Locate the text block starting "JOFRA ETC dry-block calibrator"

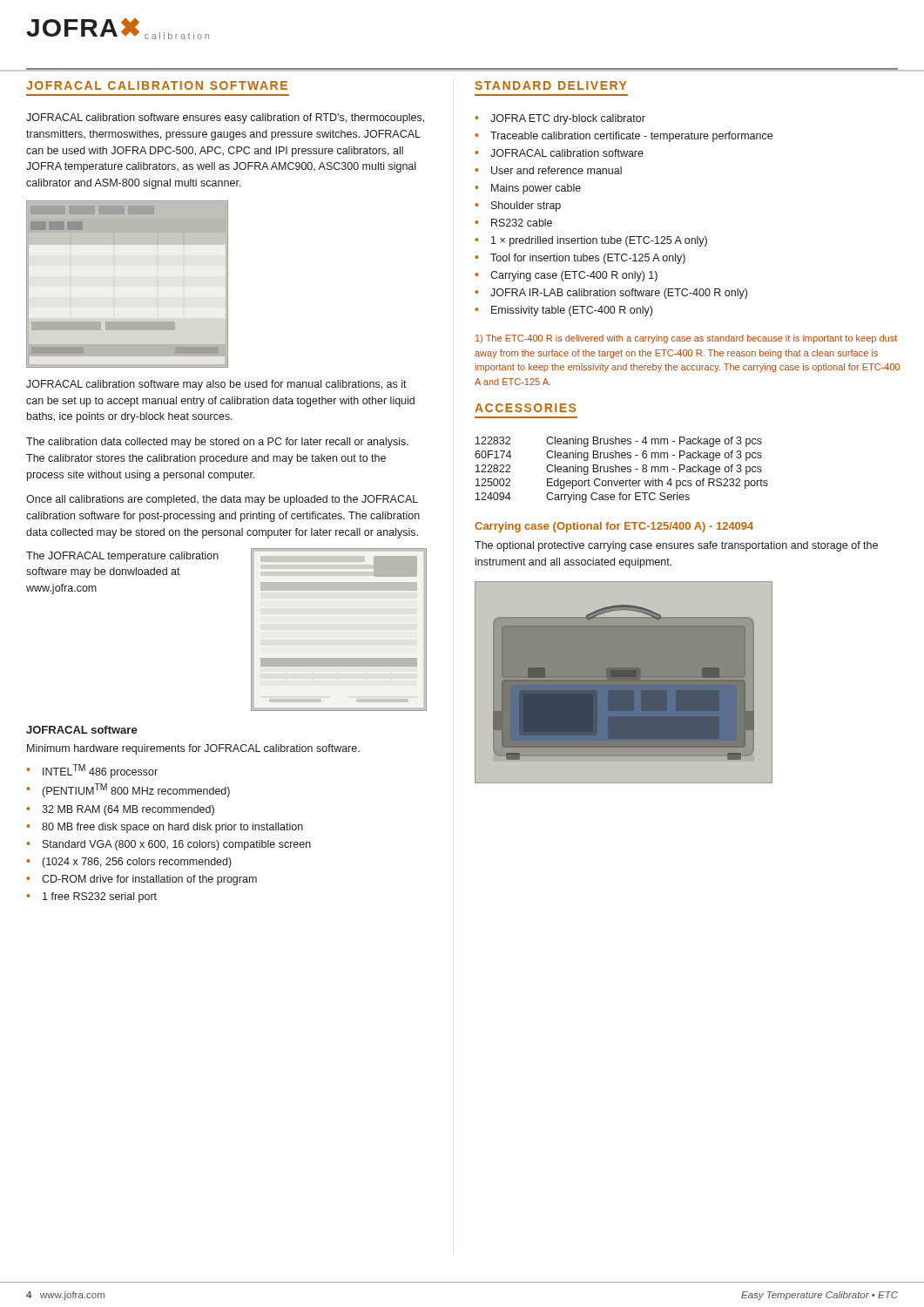568,118
